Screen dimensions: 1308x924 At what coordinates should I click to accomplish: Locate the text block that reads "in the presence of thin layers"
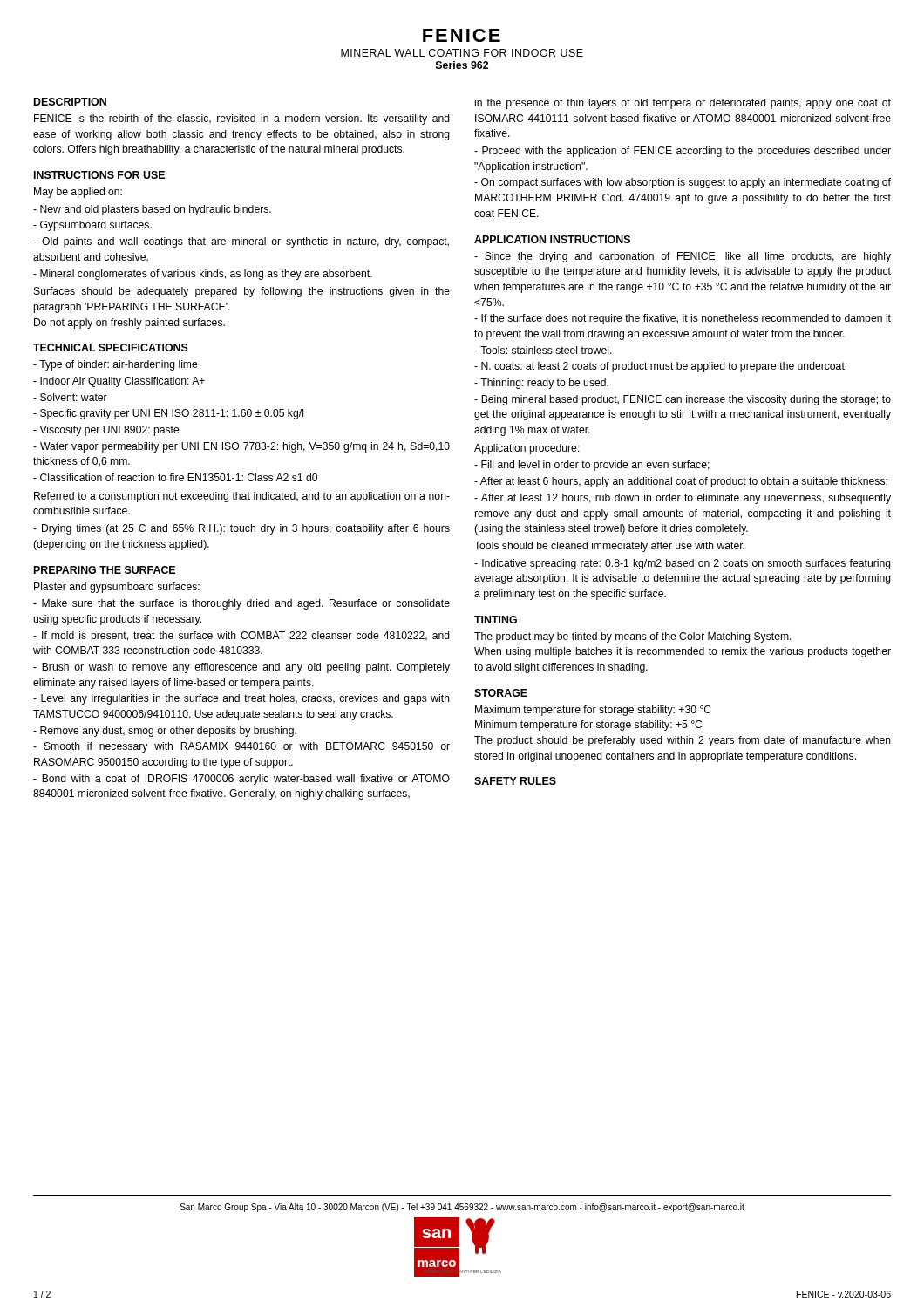[683, 118]
